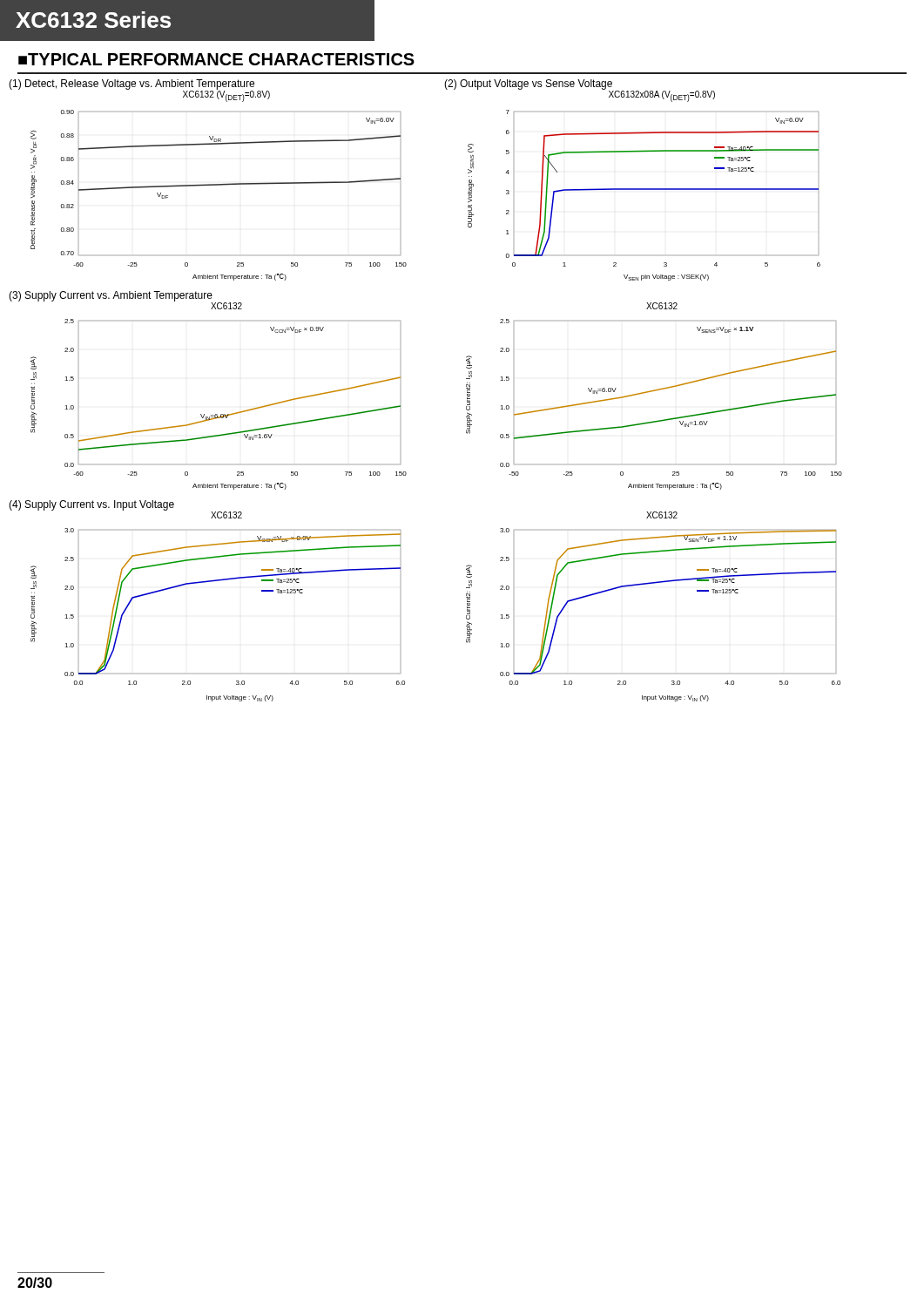Click on the element starting "(2) Output Voltage"
Screen dimensions: 1307x924
(x=528, y=84)
